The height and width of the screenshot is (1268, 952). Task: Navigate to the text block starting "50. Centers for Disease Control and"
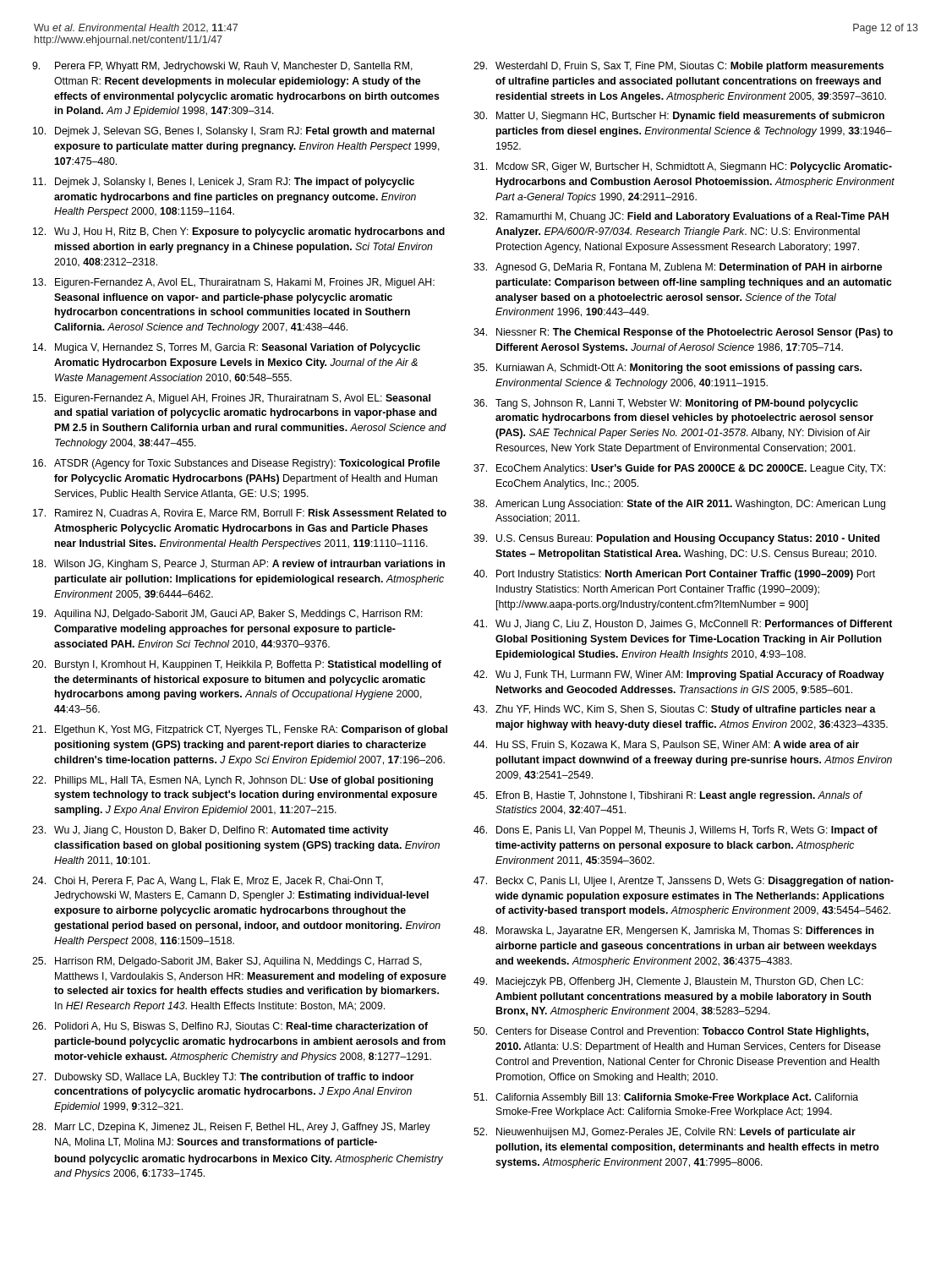coord(684,1055)
